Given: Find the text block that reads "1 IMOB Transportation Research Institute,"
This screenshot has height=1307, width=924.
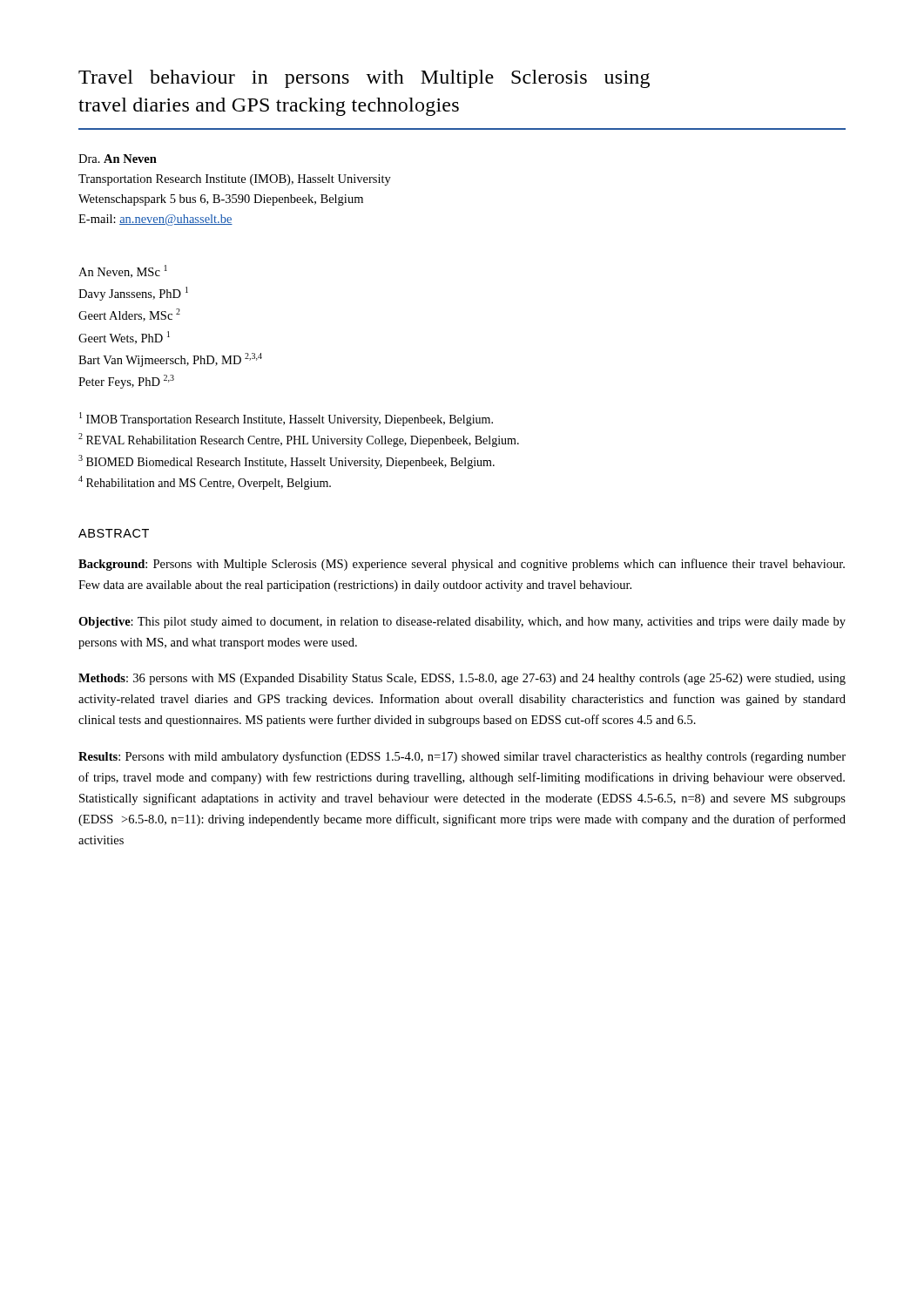Looking at the screenshot, I should tap(462, 452).
